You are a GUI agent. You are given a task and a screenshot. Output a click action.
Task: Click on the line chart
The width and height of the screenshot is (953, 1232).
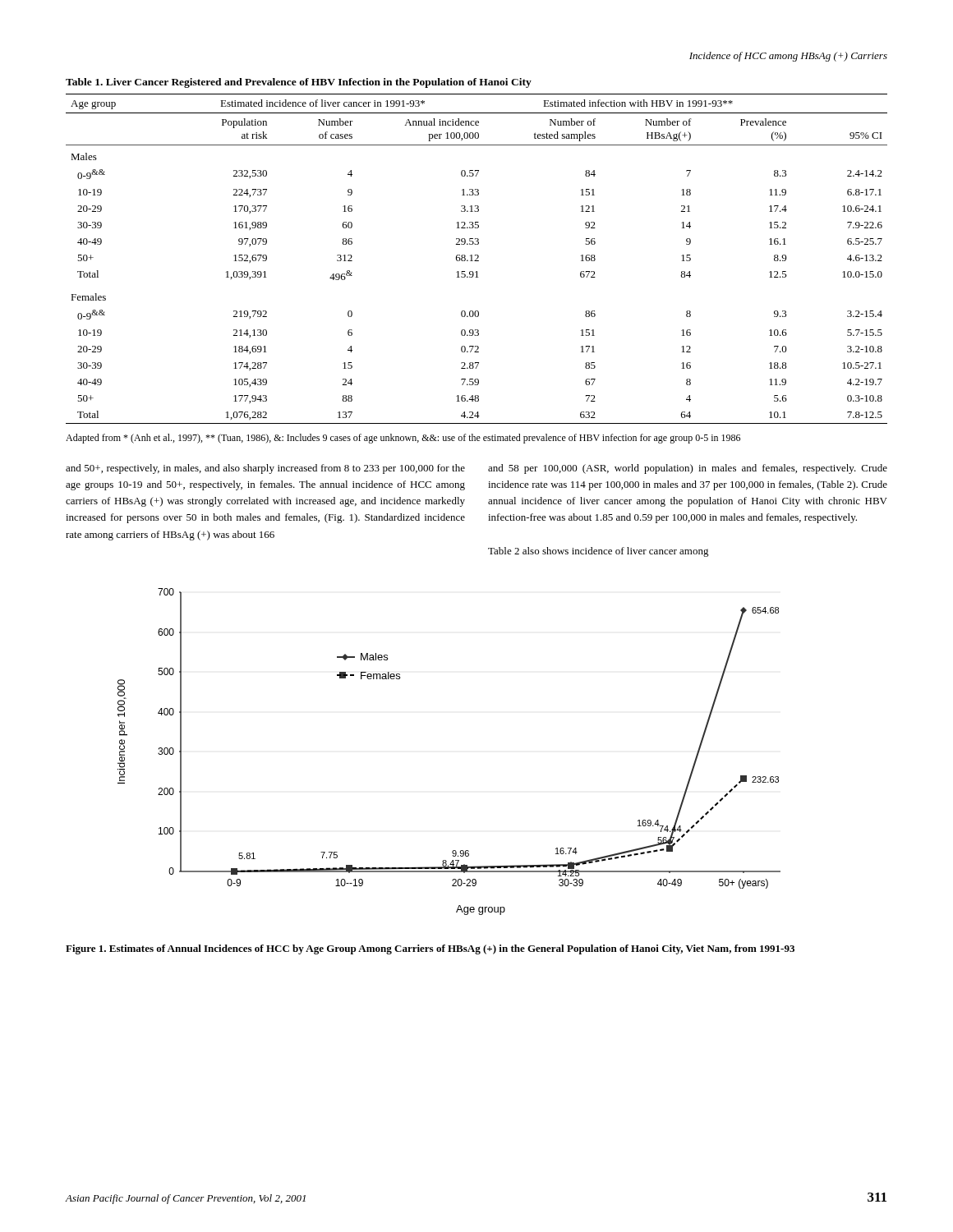pos(476,754)
